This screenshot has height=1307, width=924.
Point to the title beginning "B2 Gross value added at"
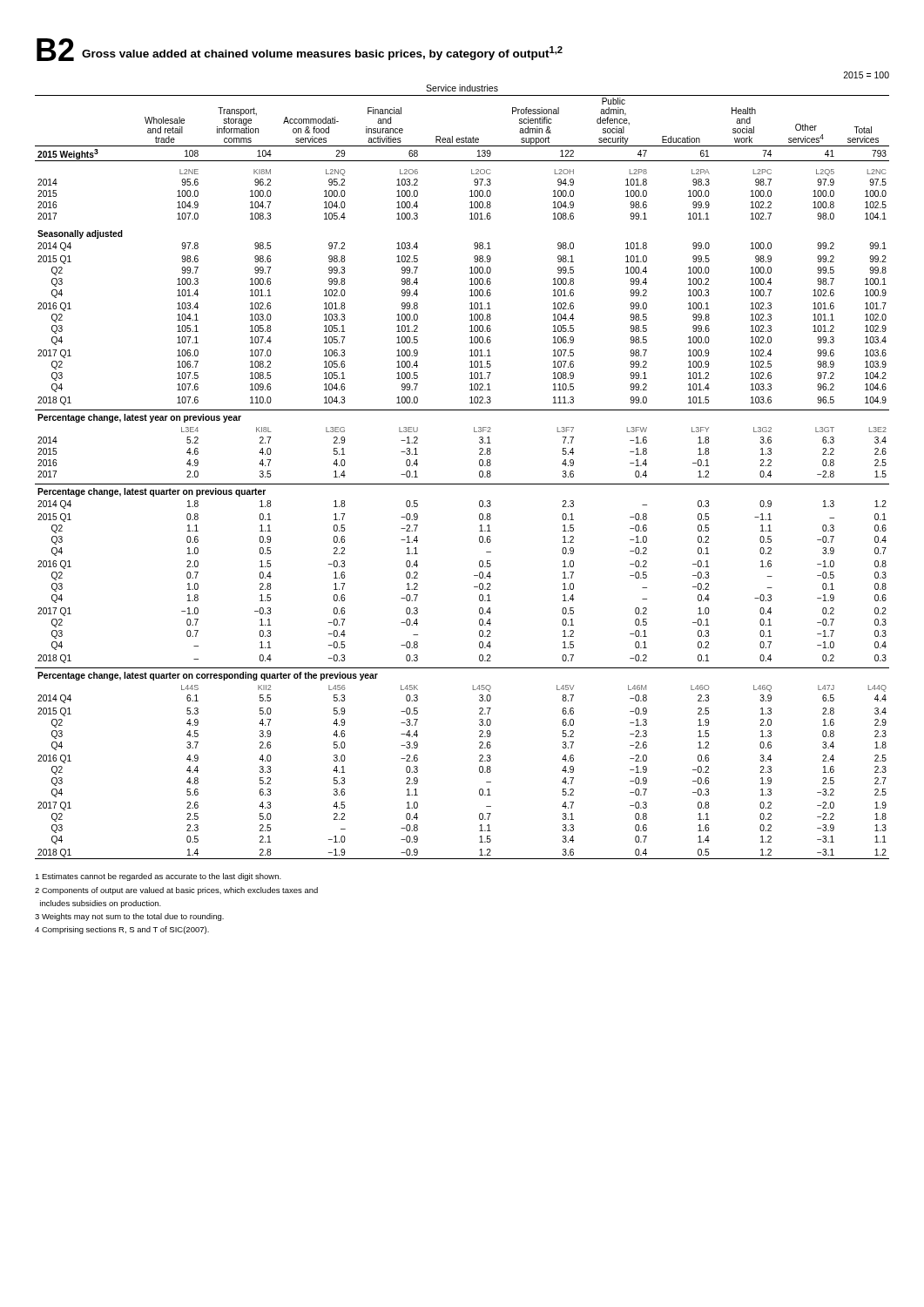[299, 51]
